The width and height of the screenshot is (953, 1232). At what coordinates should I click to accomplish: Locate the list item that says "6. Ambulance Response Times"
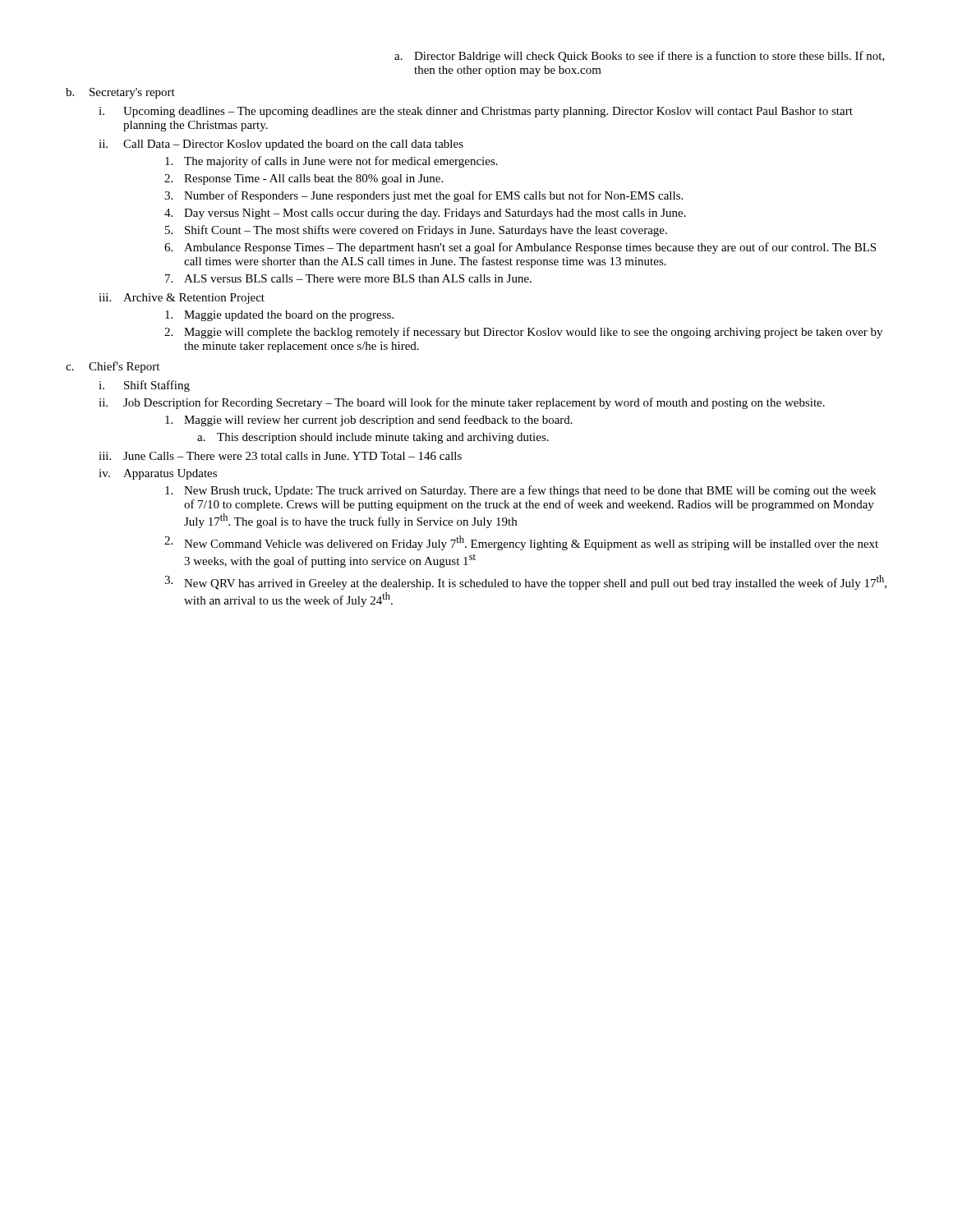pos(526,255)
